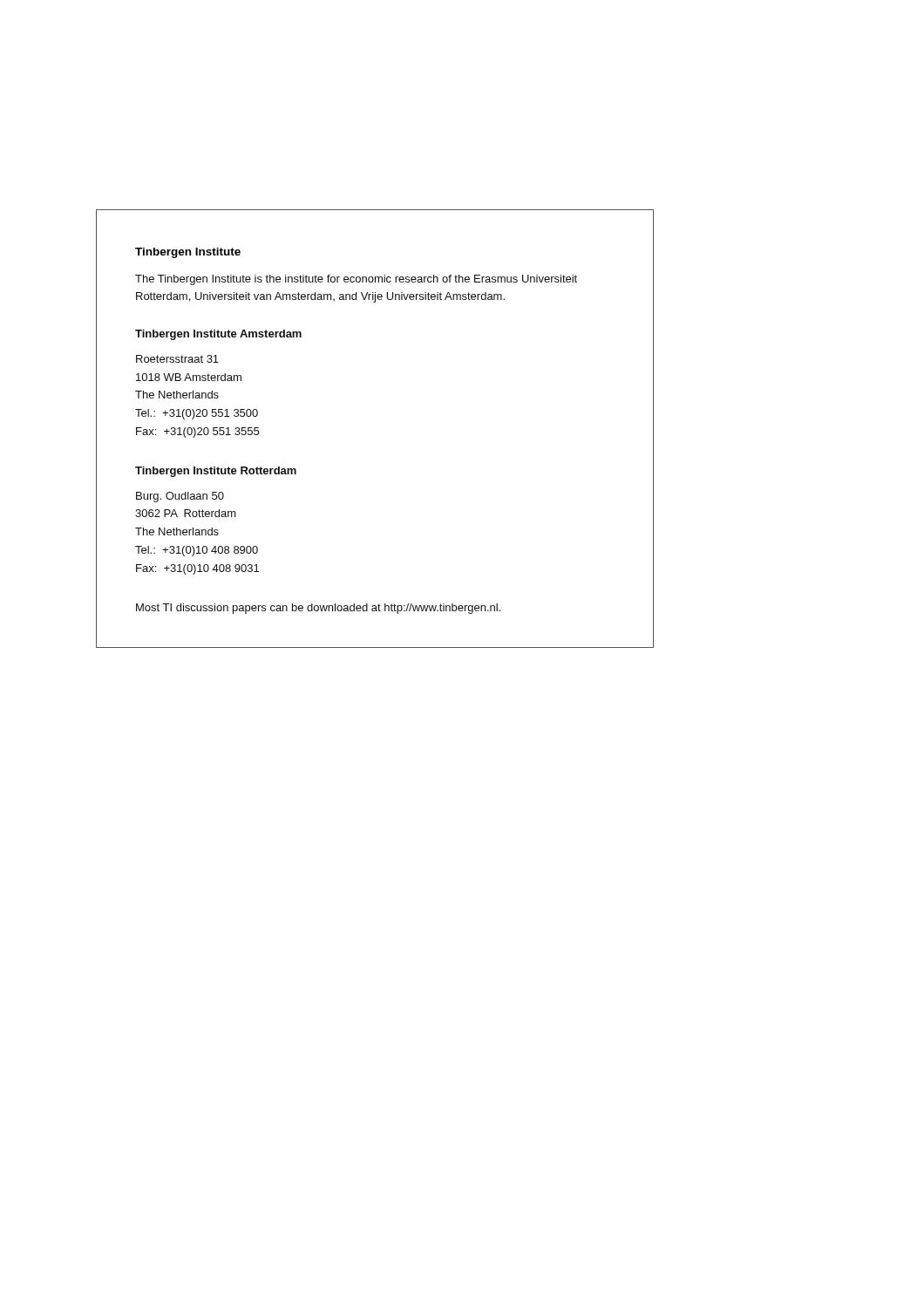Viewport: 924px width, 1308px height.
Task: Find "Tinbergen Institute" on this page
Action: [188, 253]
